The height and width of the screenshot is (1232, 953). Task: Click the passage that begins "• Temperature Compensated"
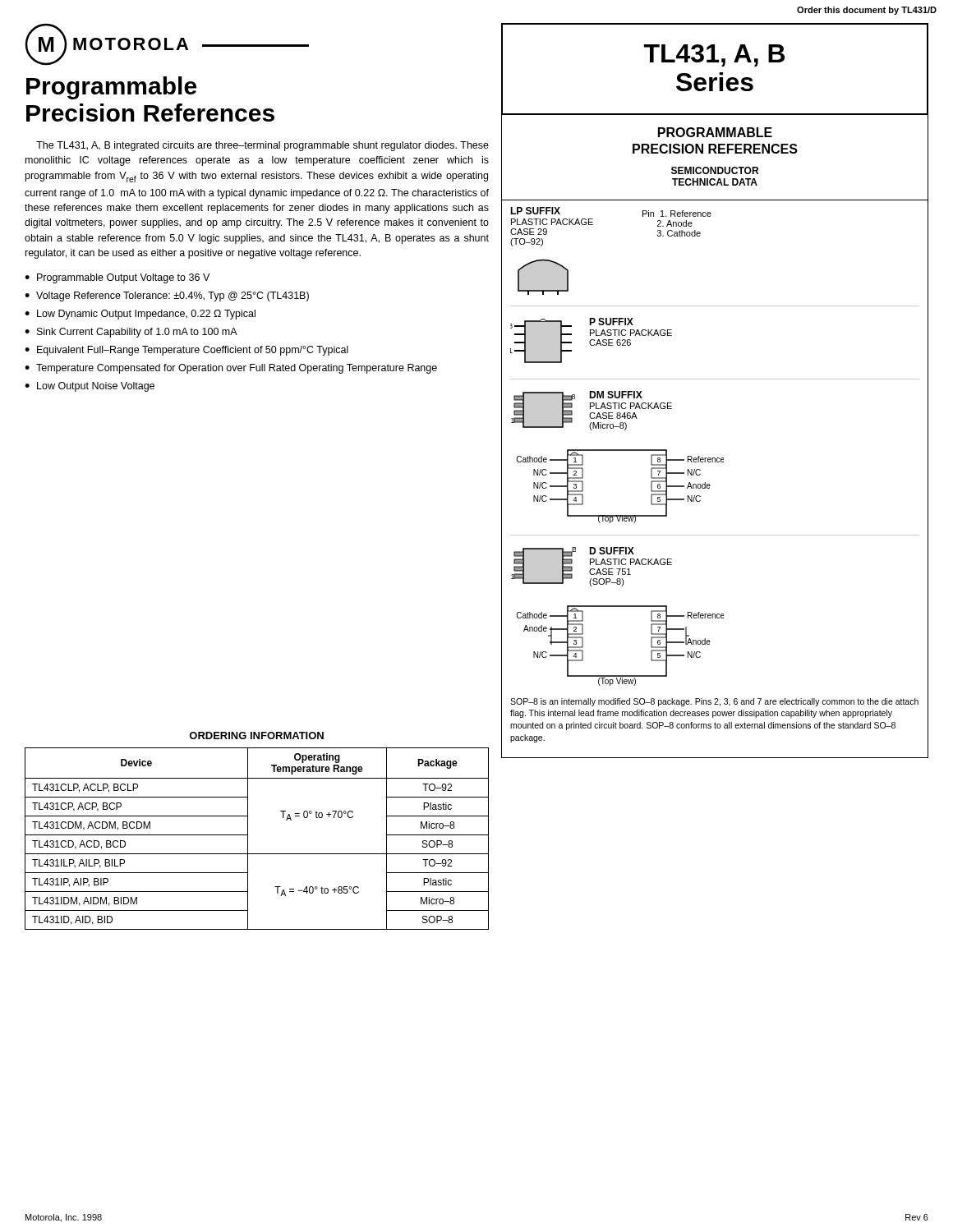231,369
